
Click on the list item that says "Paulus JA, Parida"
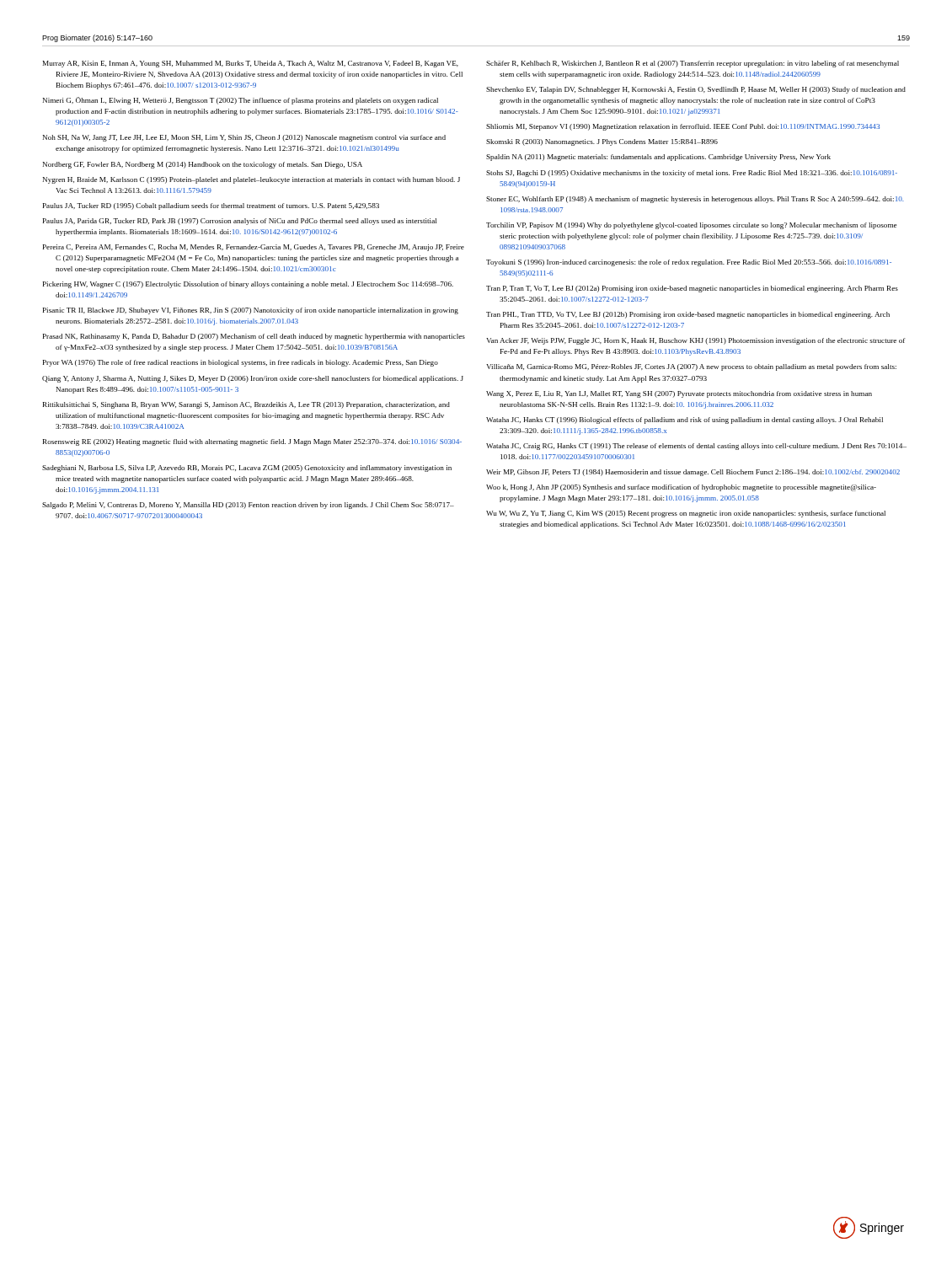(x=240, y=226)
